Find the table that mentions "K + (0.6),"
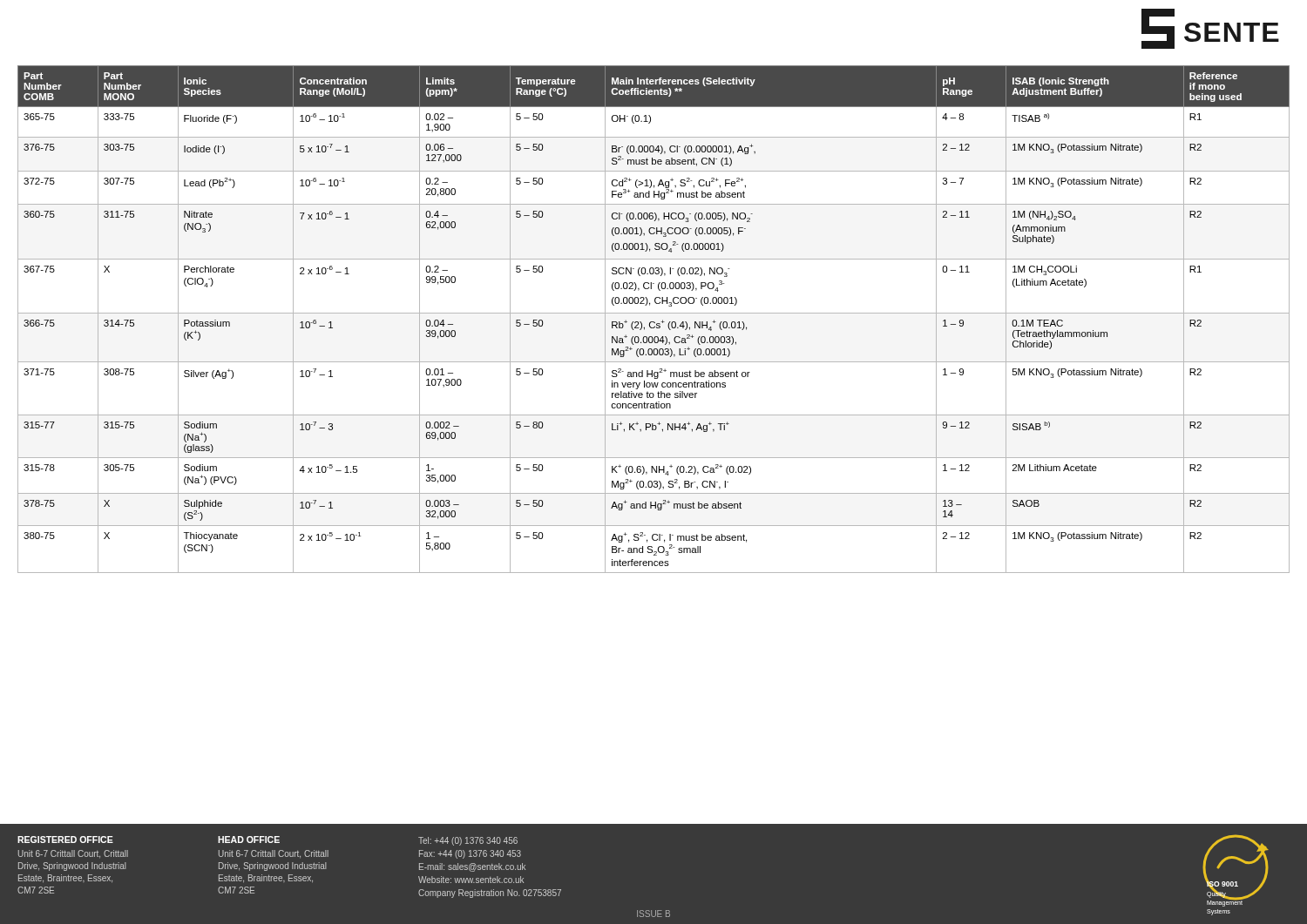 pos(654,319)
